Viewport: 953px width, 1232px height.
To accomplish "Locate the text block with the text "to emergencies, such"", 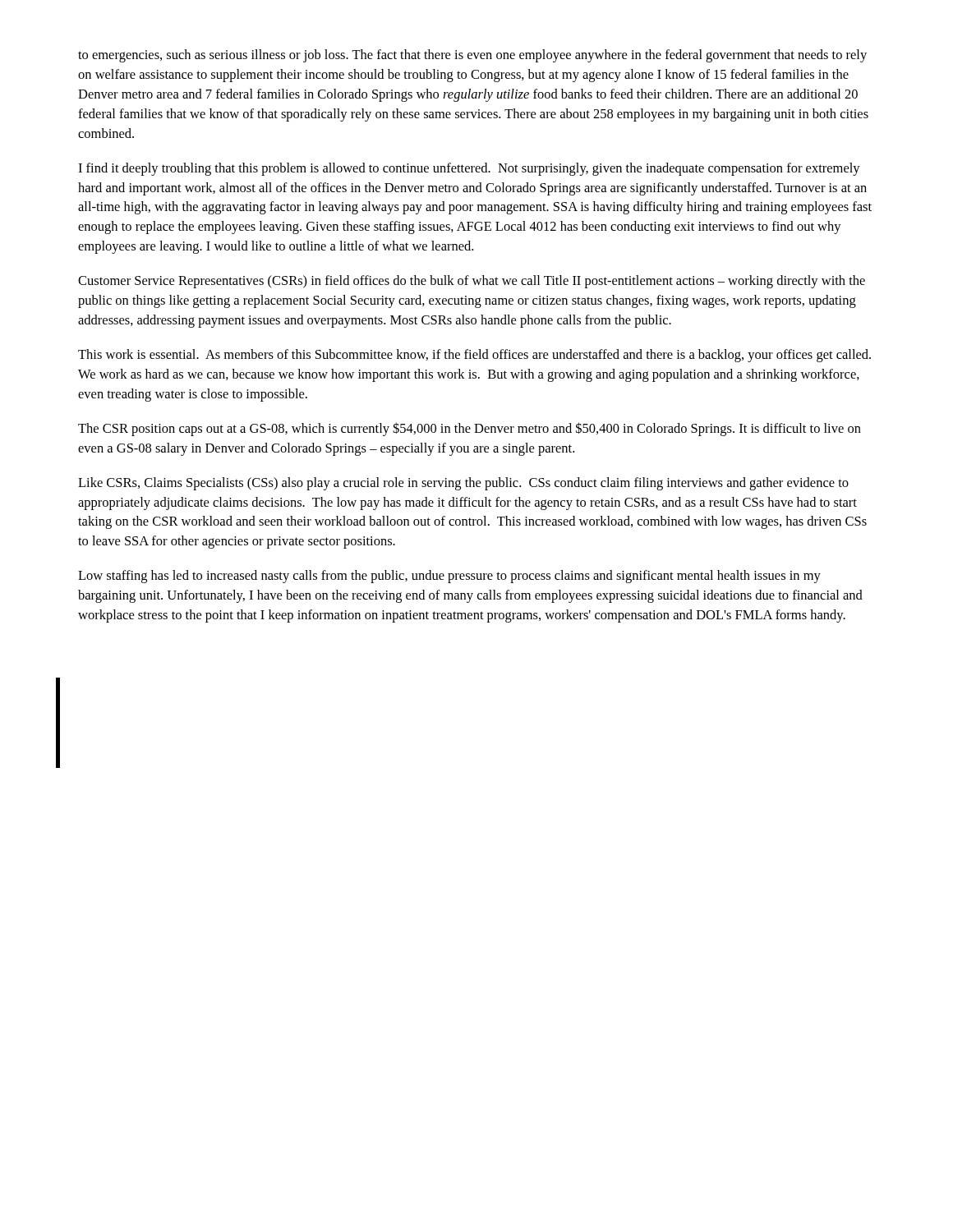I will 473,94.
